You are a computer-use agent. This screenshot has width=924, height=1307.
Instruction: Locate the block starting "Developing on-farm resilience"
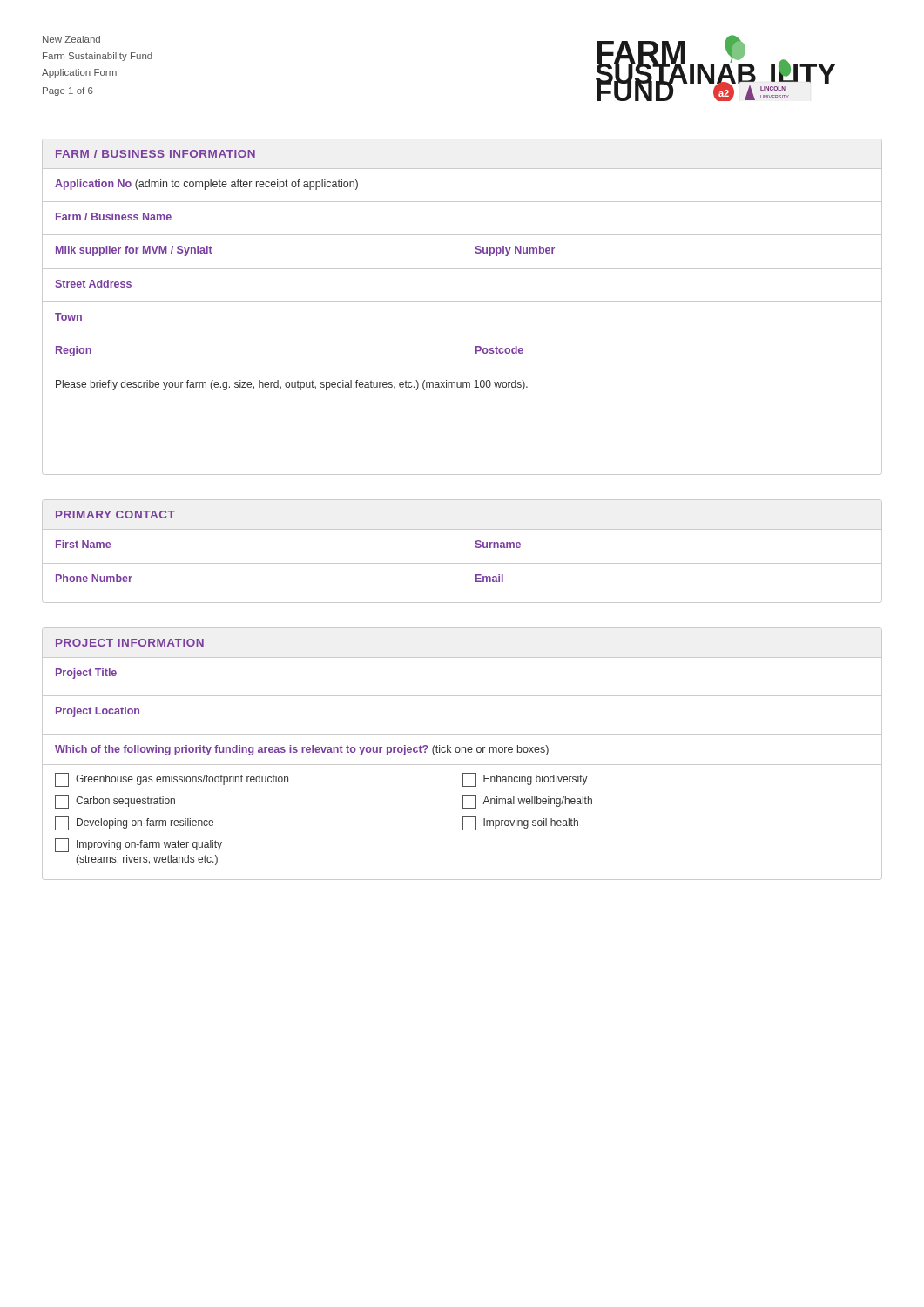coord(134,823)
